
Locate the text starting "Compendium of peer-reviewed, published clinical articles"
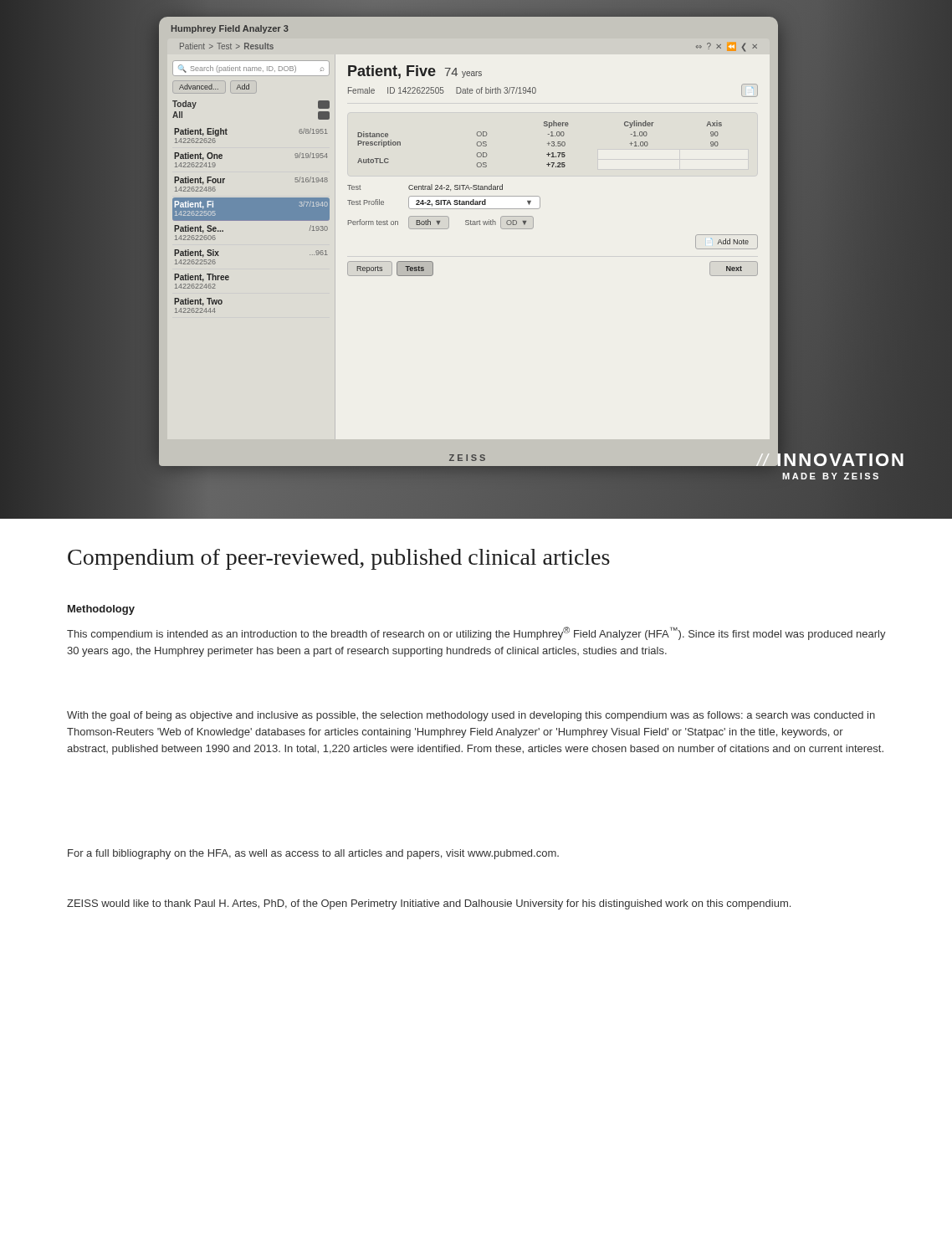click(477, 557)
